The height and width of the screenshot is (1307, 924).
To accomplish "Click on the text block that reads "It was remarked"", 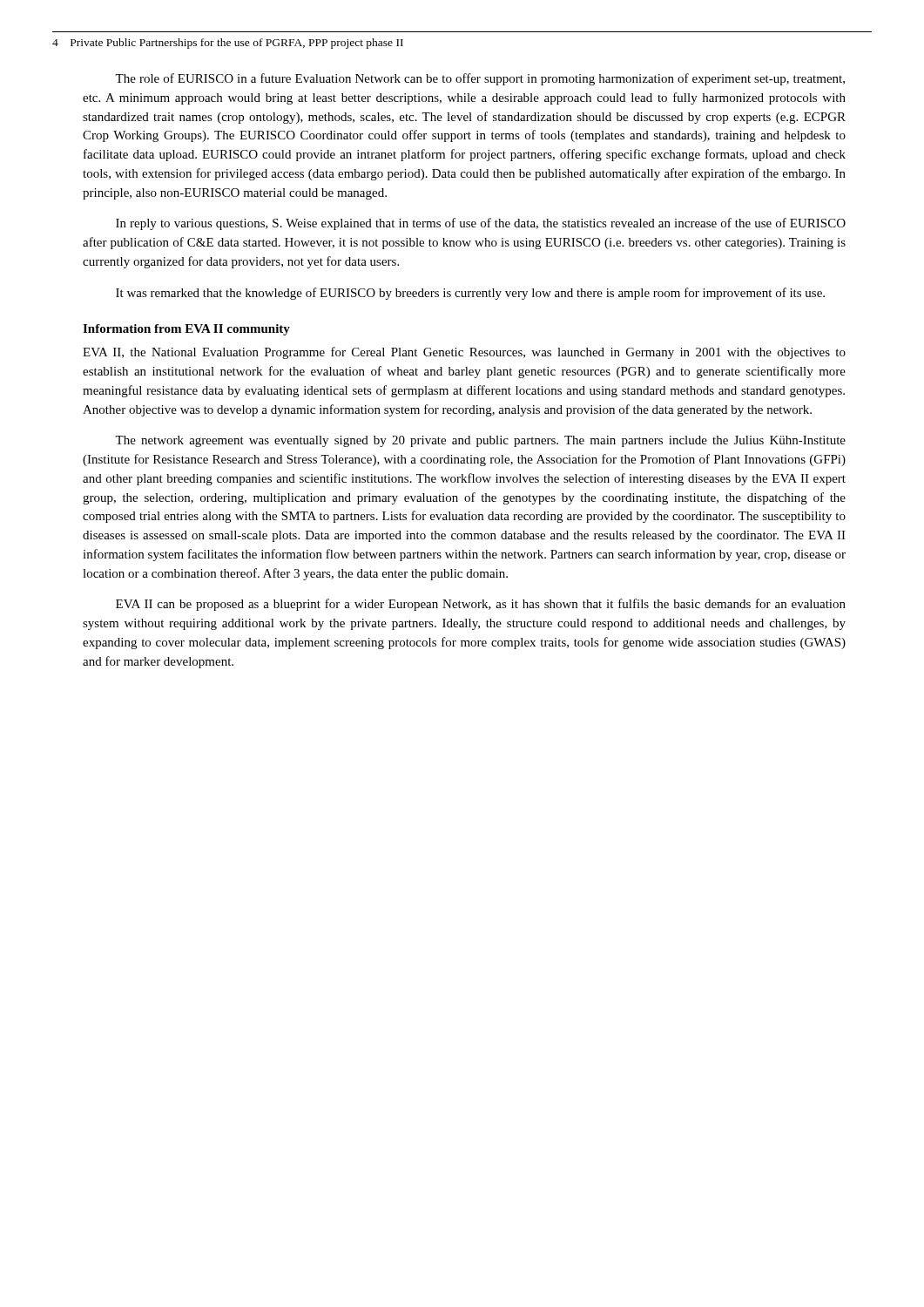I will 464,293.
